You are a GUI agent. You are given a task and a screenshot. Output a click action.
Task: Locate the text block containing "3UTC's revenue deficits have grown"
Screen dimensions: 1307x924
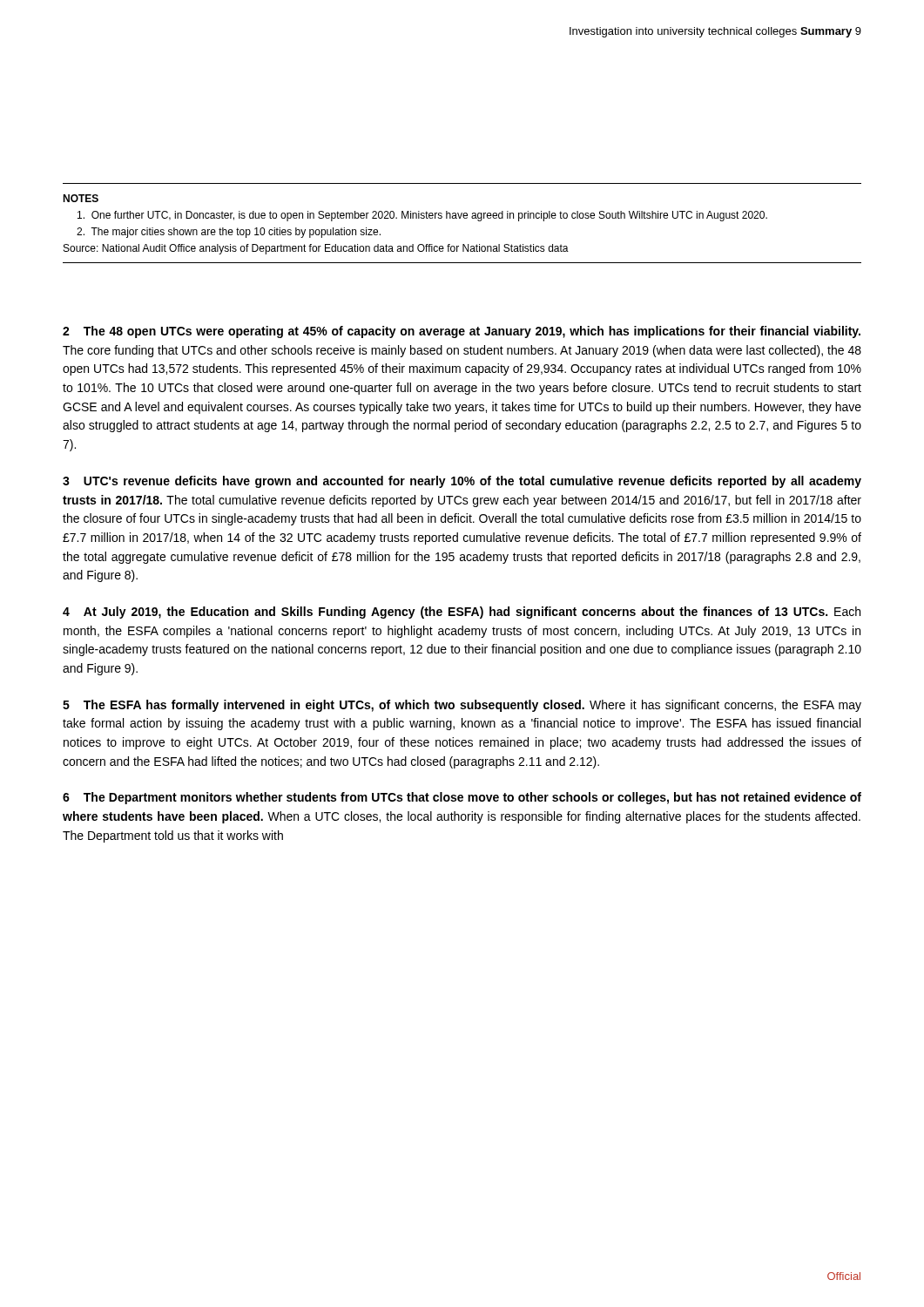(x=462, y=528)
